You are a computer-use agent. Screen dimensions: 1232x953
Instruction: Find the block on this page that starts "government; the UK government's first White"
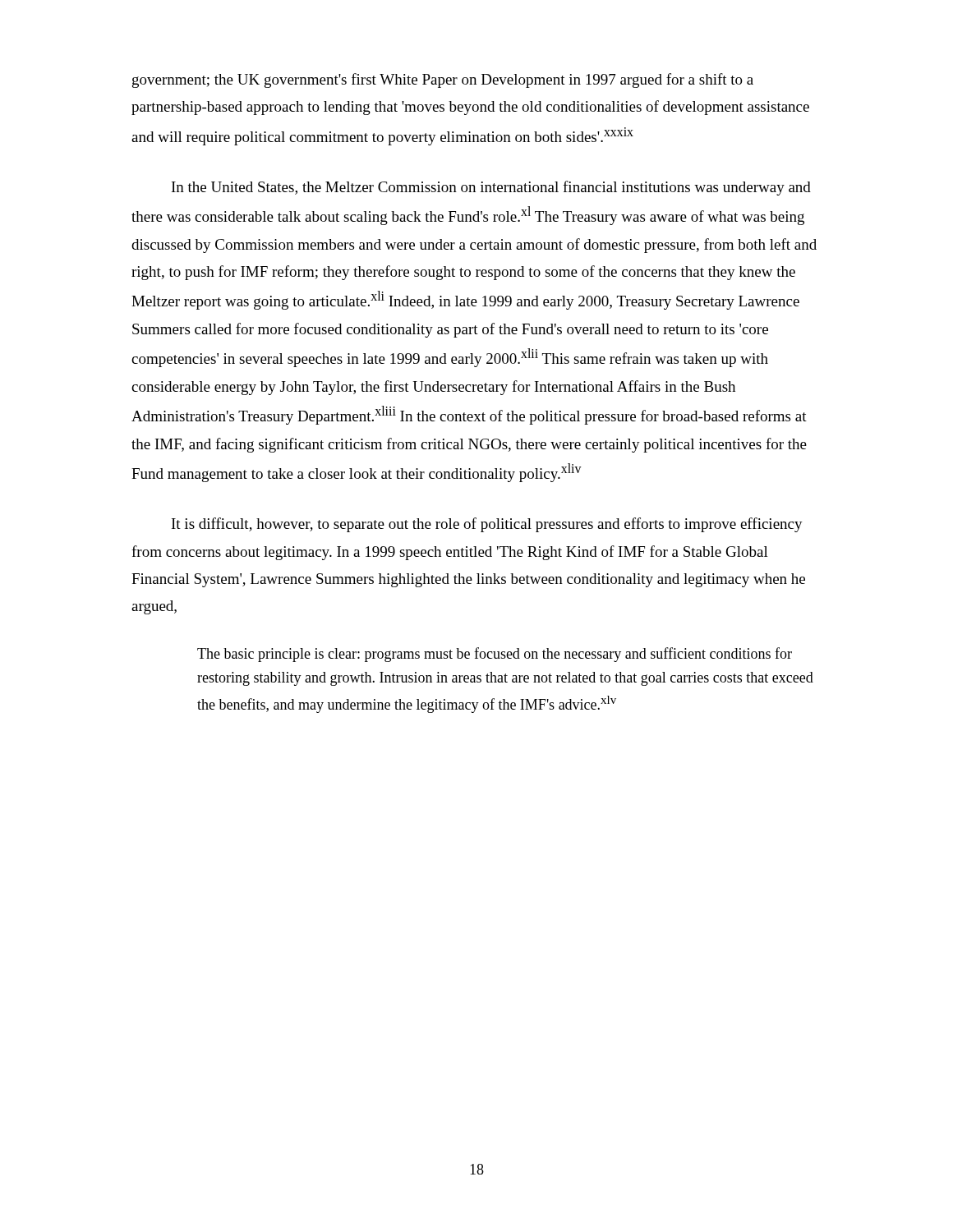[x=471, y=108]
